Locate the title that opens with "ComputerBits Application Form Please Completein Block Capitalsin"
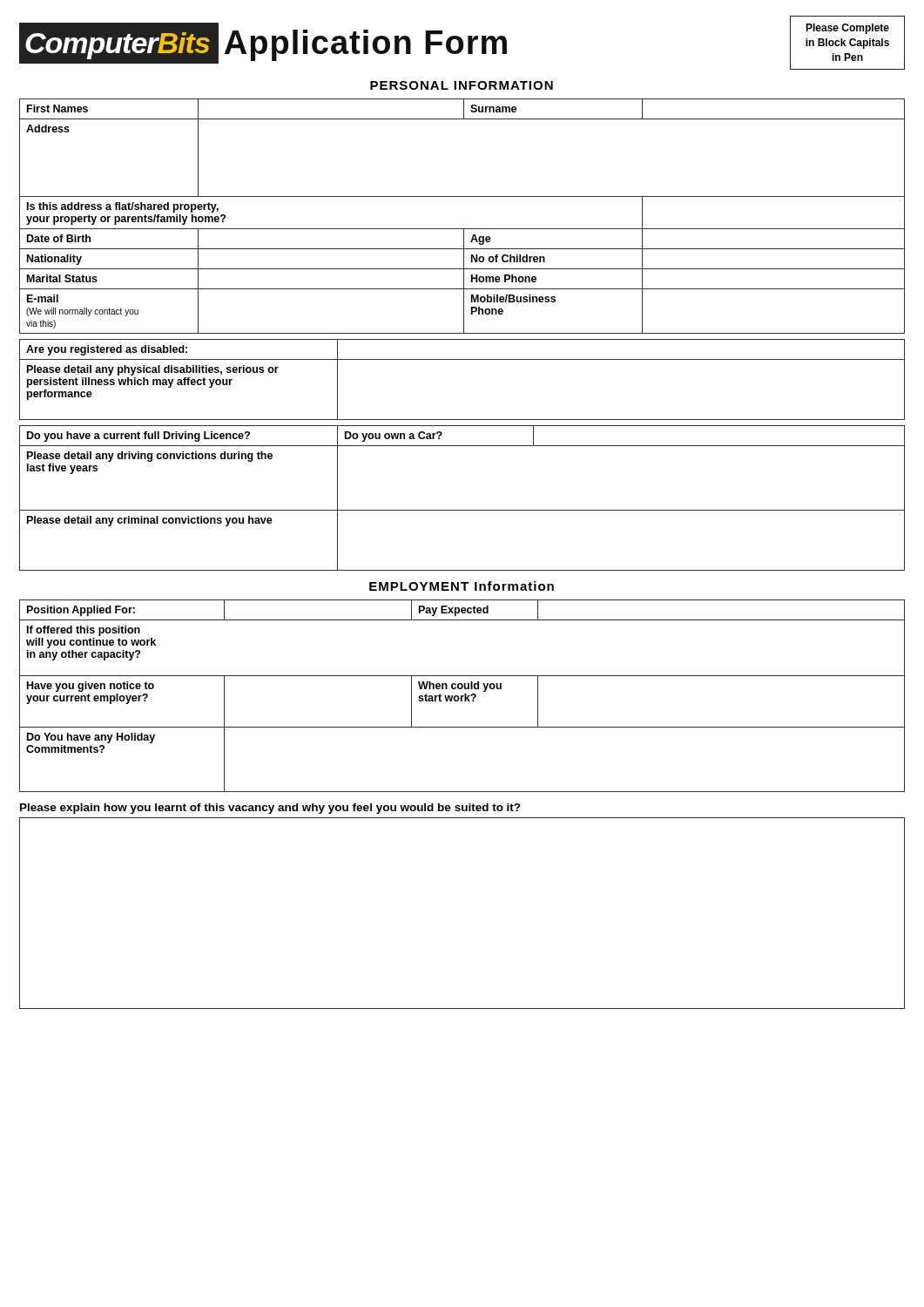This screenshot has height=1307, width=924. coord(462,43)
